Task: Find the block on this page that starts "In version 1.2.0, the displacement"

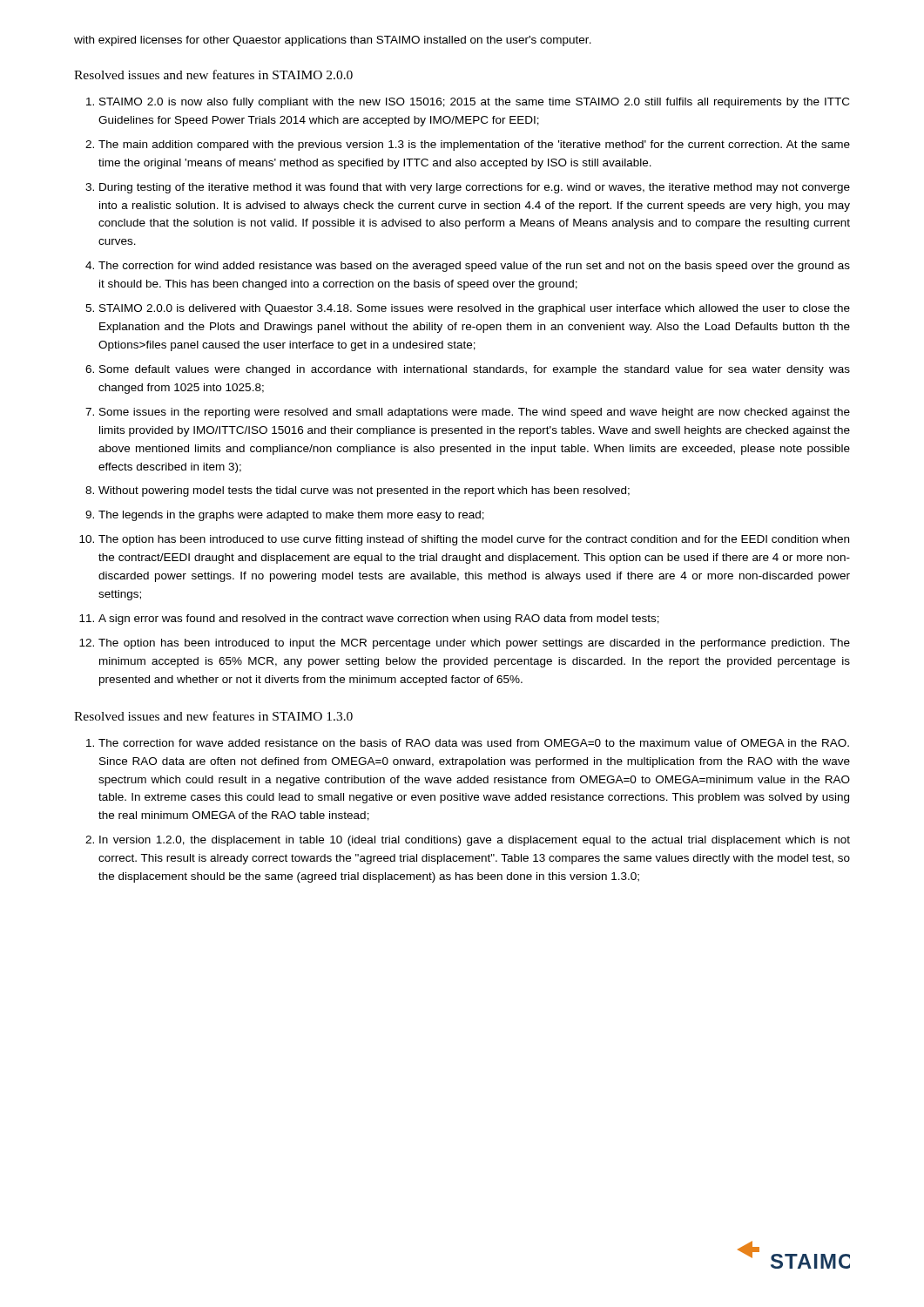Action: pyautogui.click(x=474, y=858)
